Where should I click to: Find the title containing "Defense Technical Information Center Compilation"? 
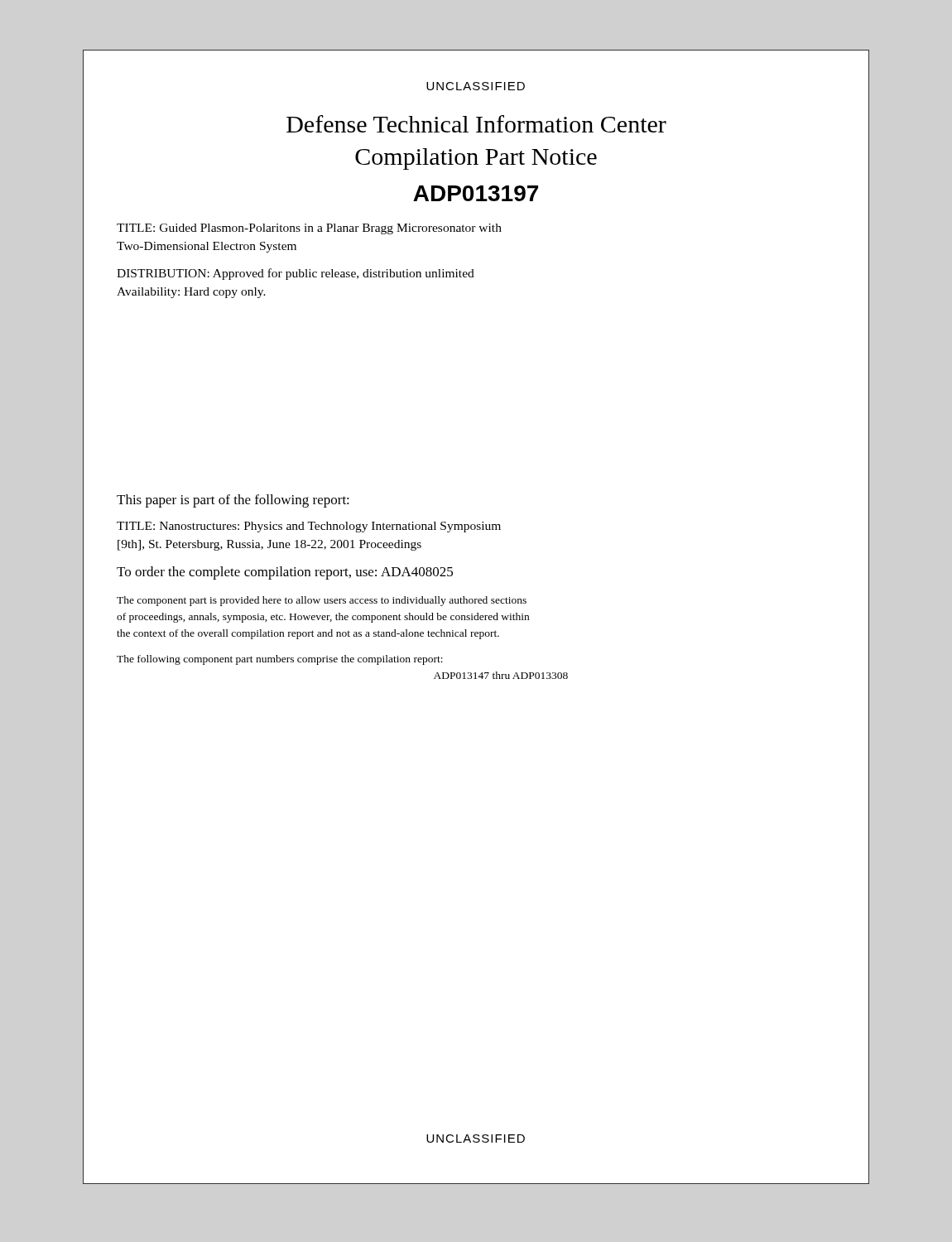476,140
